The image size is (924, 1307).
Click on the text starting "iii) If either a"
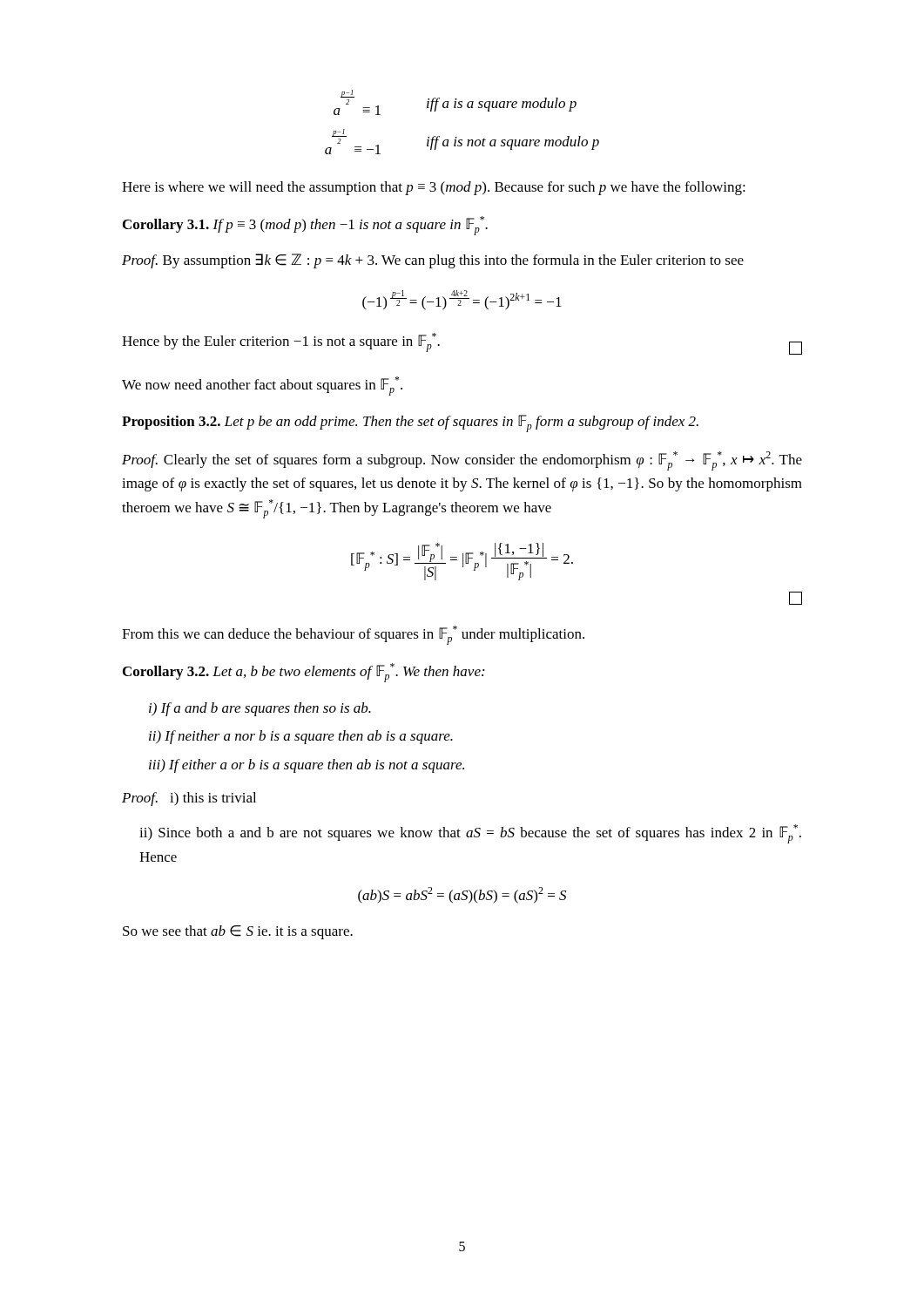(x=307, y=764)
